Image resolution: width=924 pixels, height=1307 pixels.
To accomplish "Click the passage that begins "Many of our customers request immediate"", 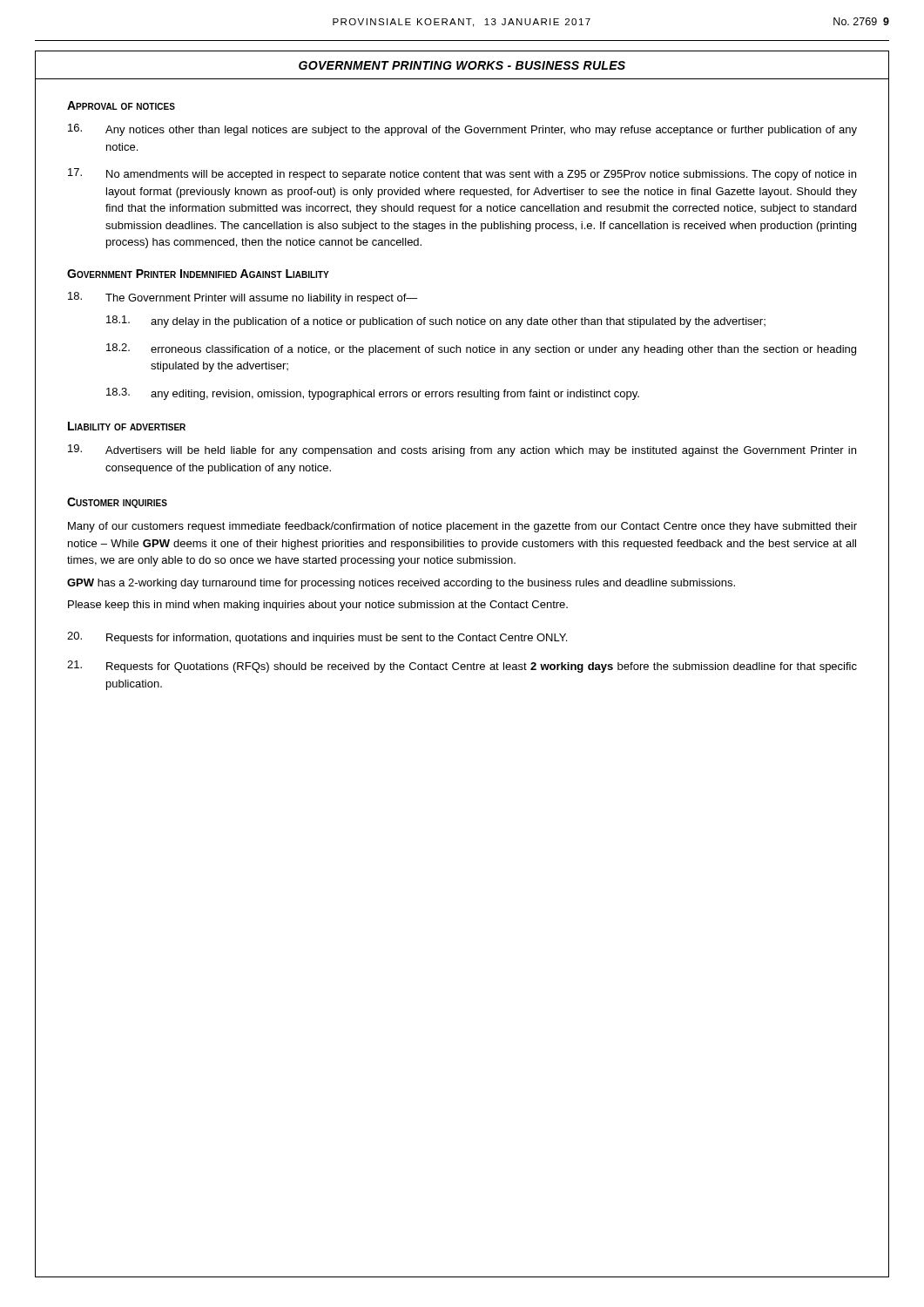I will coord(462,543).
